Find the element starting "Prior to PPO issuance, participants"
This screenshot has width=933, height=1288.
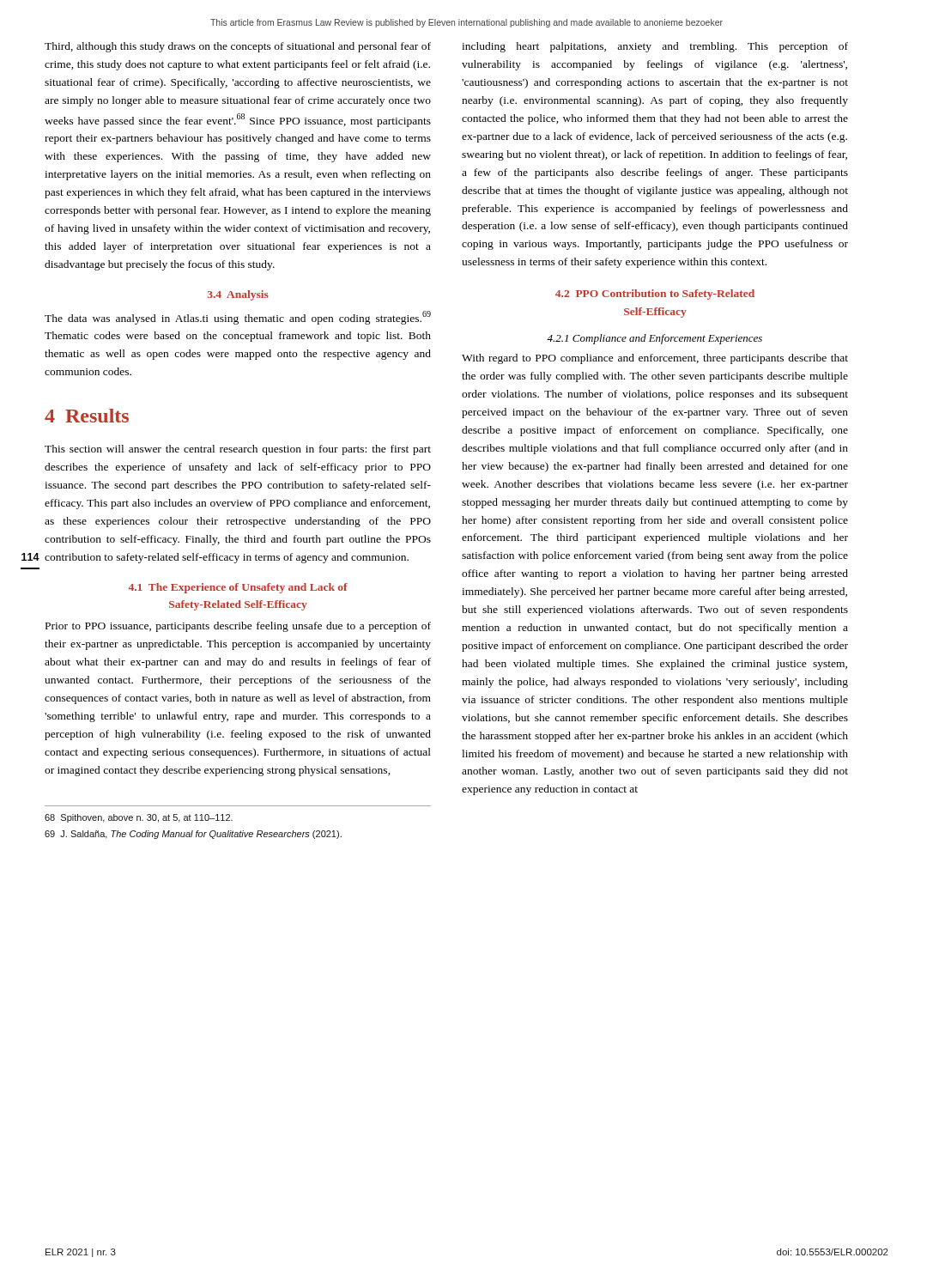238,699
